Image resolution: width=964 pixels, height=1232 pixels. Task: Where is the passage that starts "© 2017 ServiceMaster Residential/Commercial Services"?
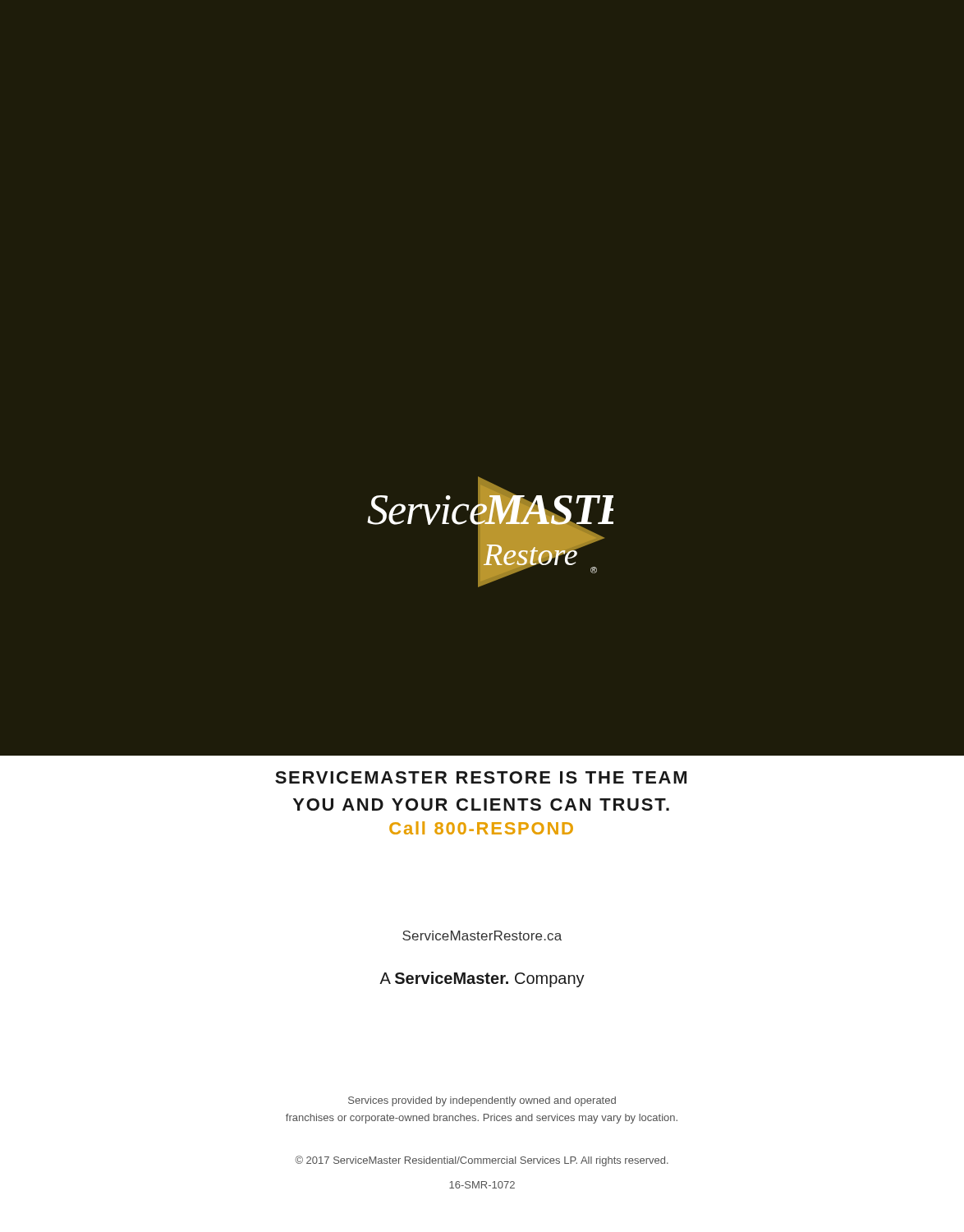[x=482, y=1160]
